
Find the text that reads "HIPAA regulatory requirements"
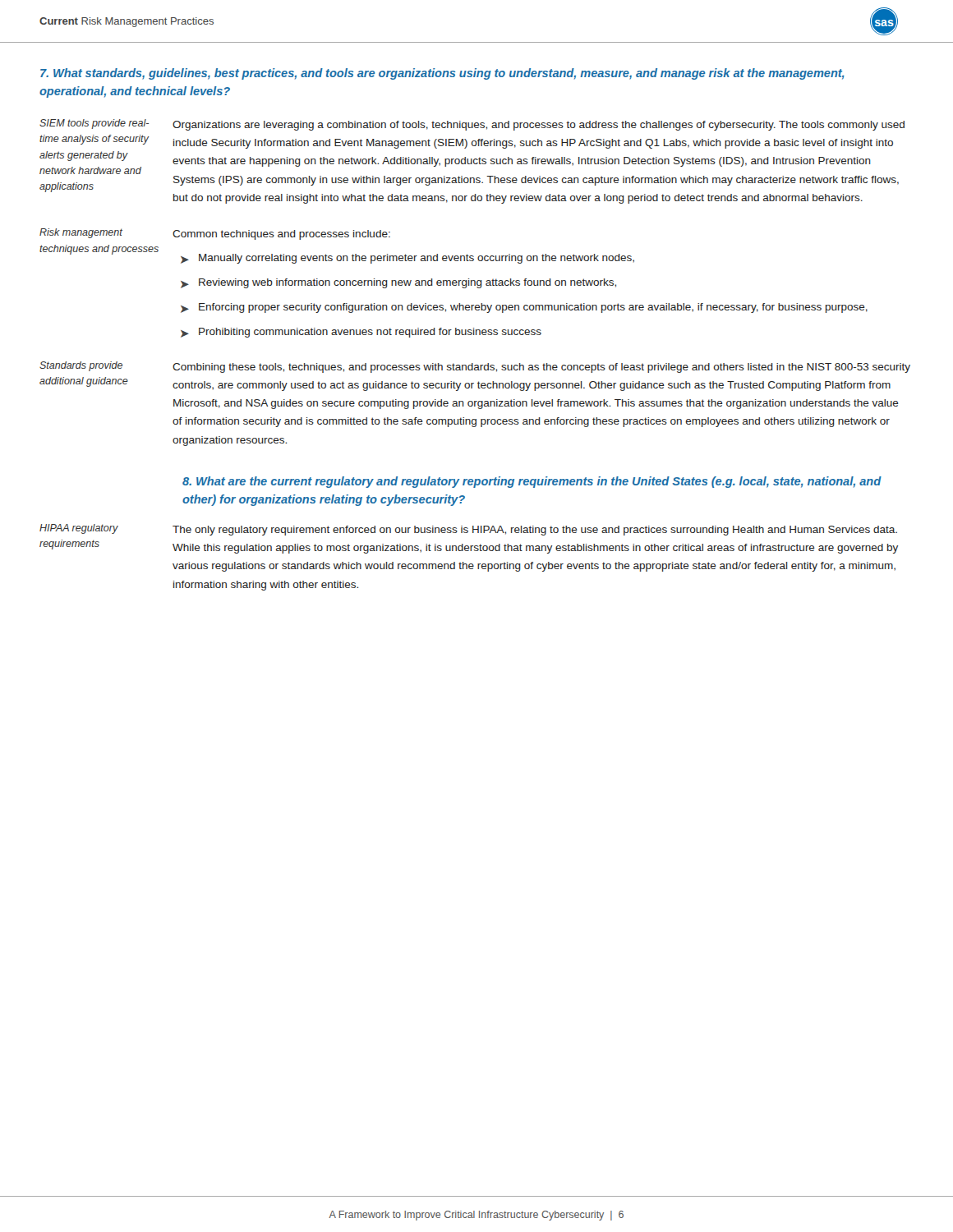(79, 536)
